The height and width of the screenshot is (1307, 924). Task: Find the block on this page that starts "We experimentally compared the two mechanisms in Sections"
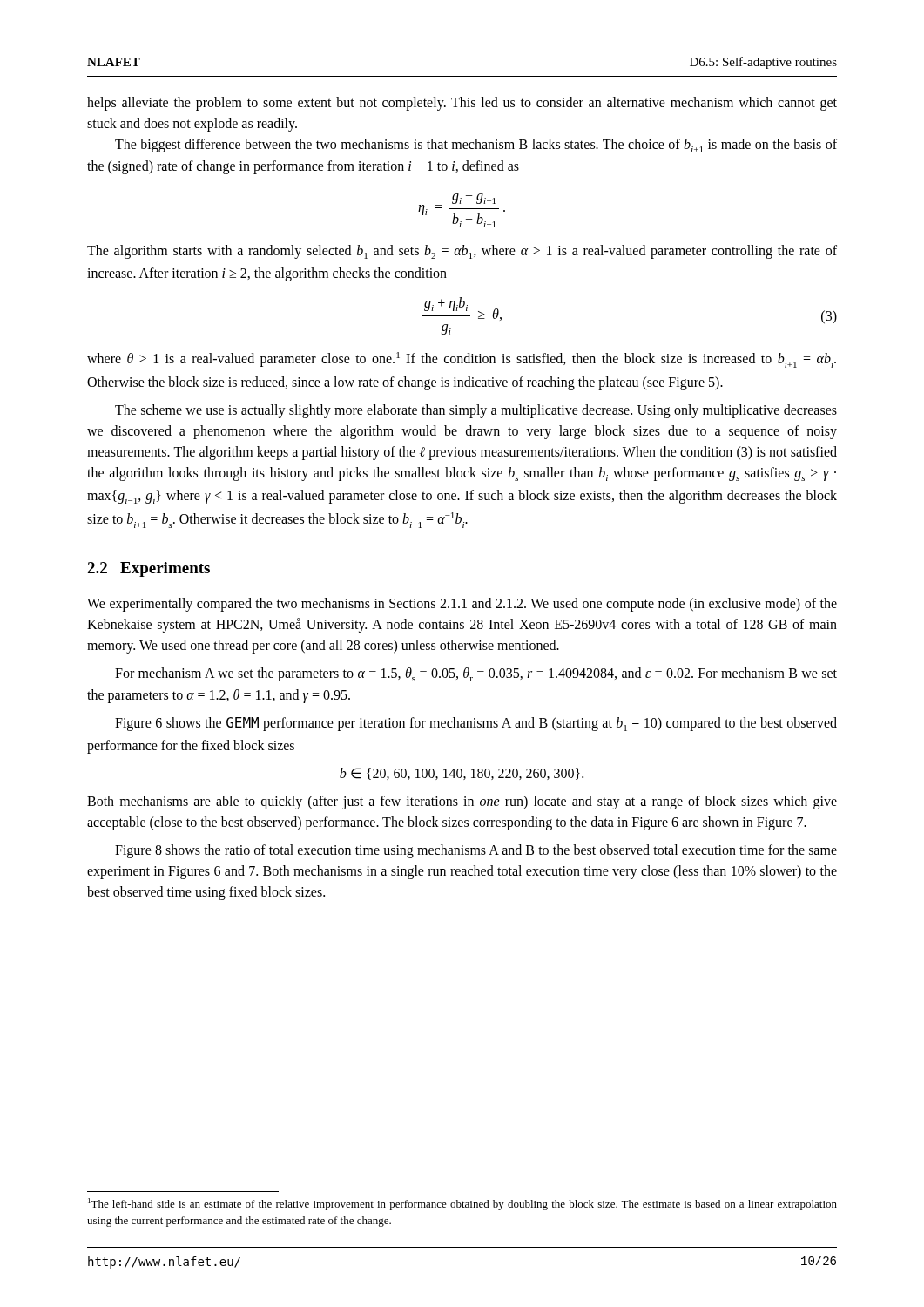pos(462,624)
